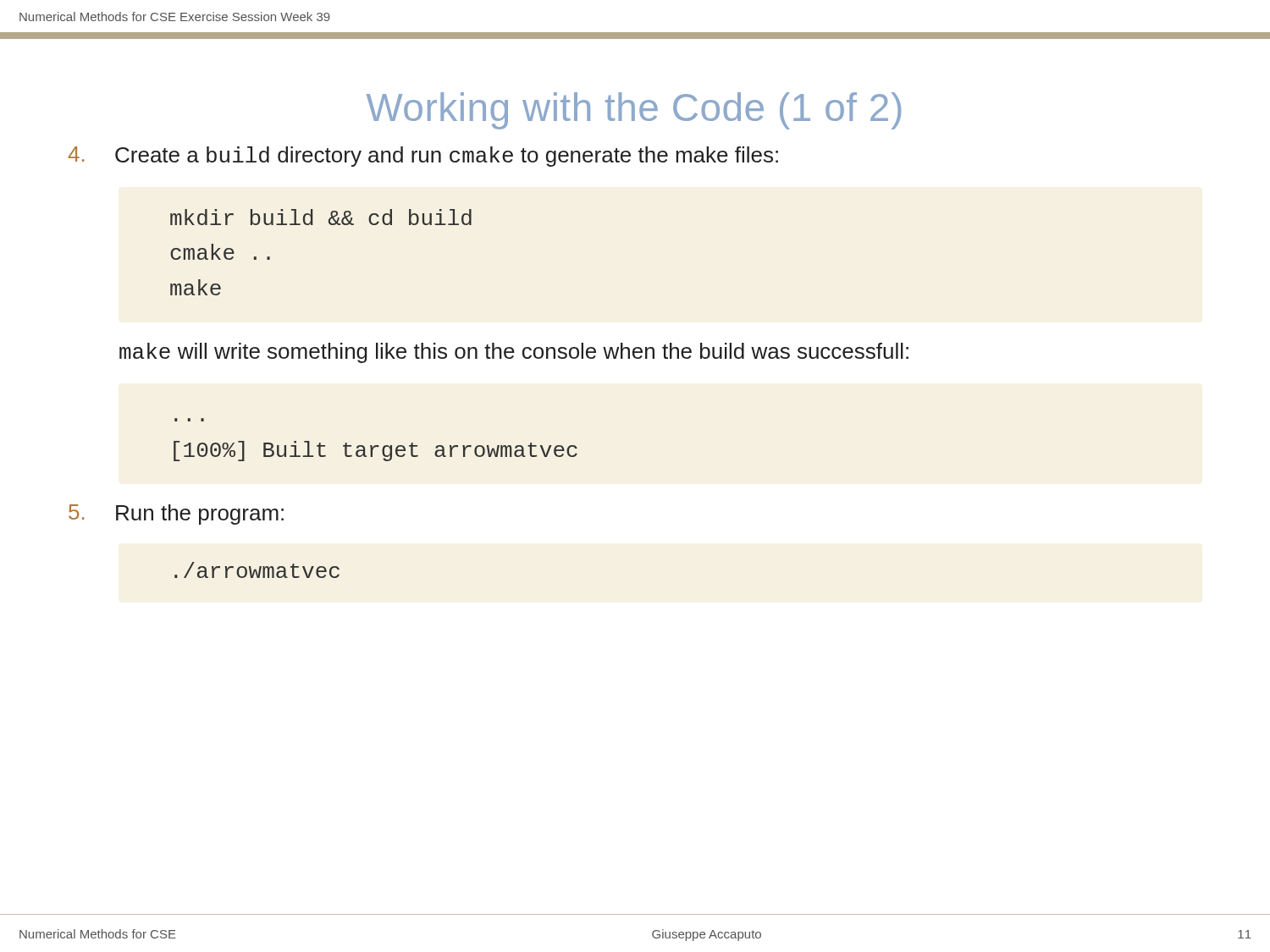This screenshot has width=1270, height=952.
Task: Click on the passage starting "mkdir build && cd build cmake"
Action: click(204, 216)
